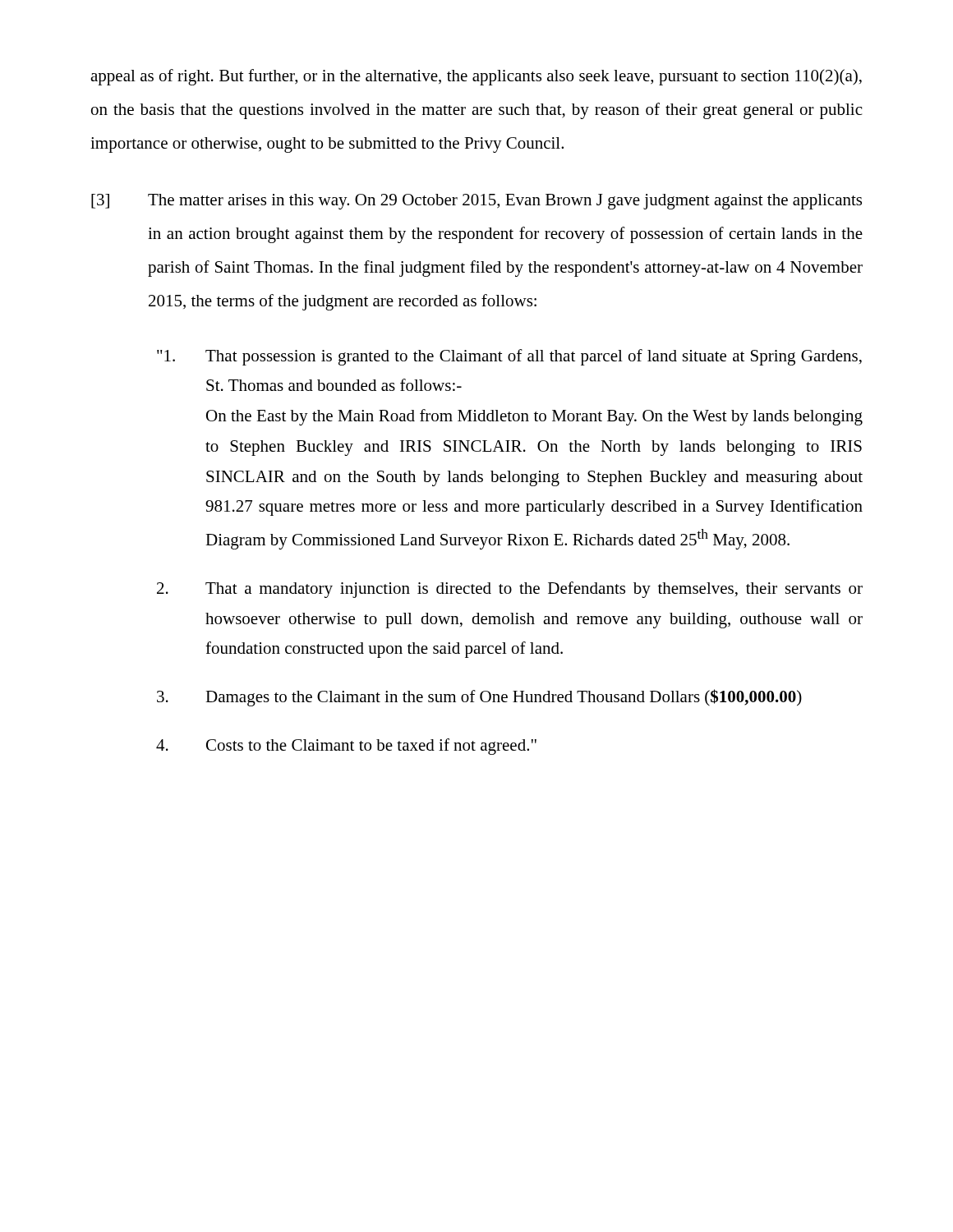
Task: Click on the list item with the text "2. That a mandatory injunction is directed to"
Action: tap(509, 618)
